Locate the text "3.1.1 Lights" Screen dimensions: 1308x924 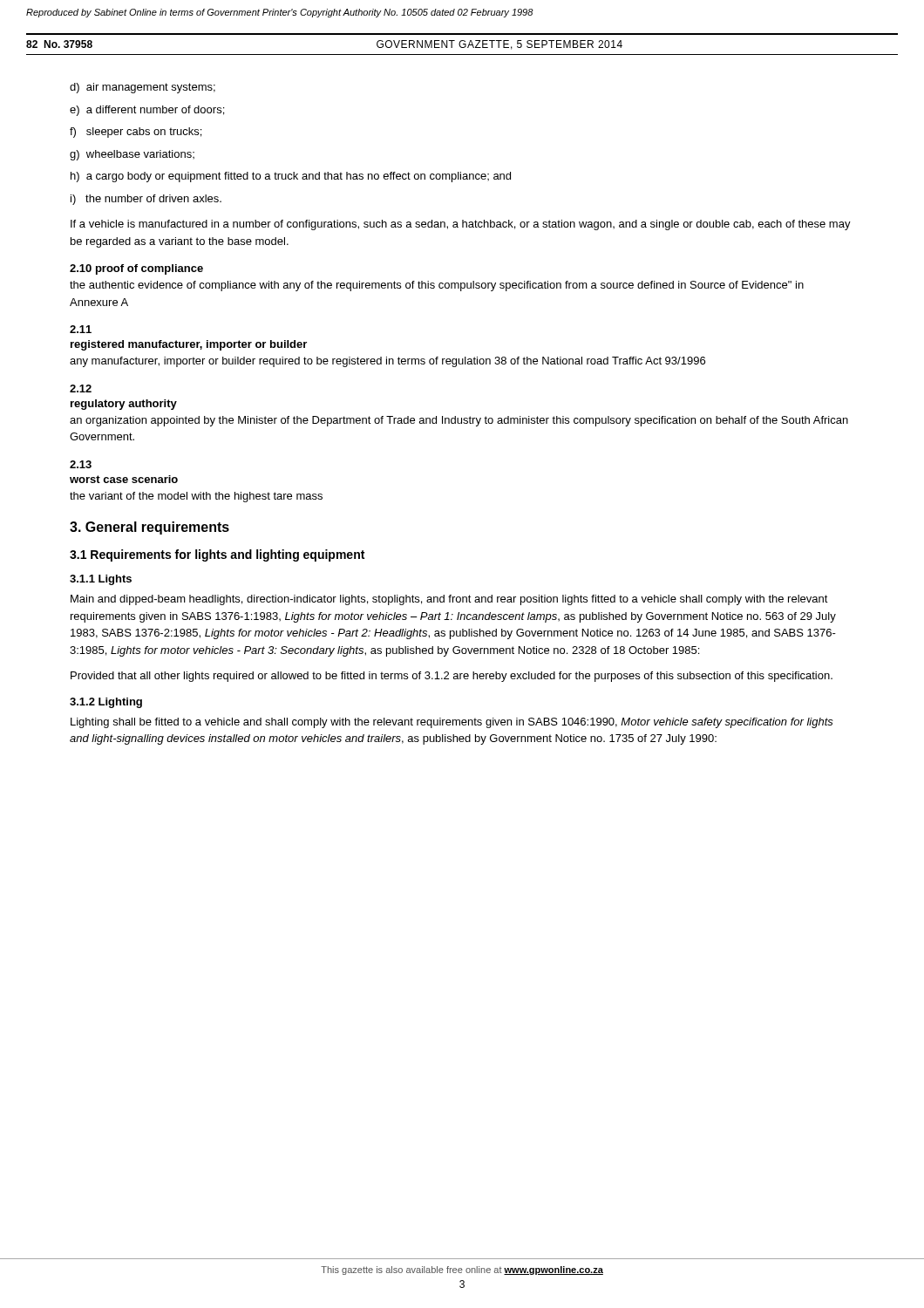click(101, 579)
